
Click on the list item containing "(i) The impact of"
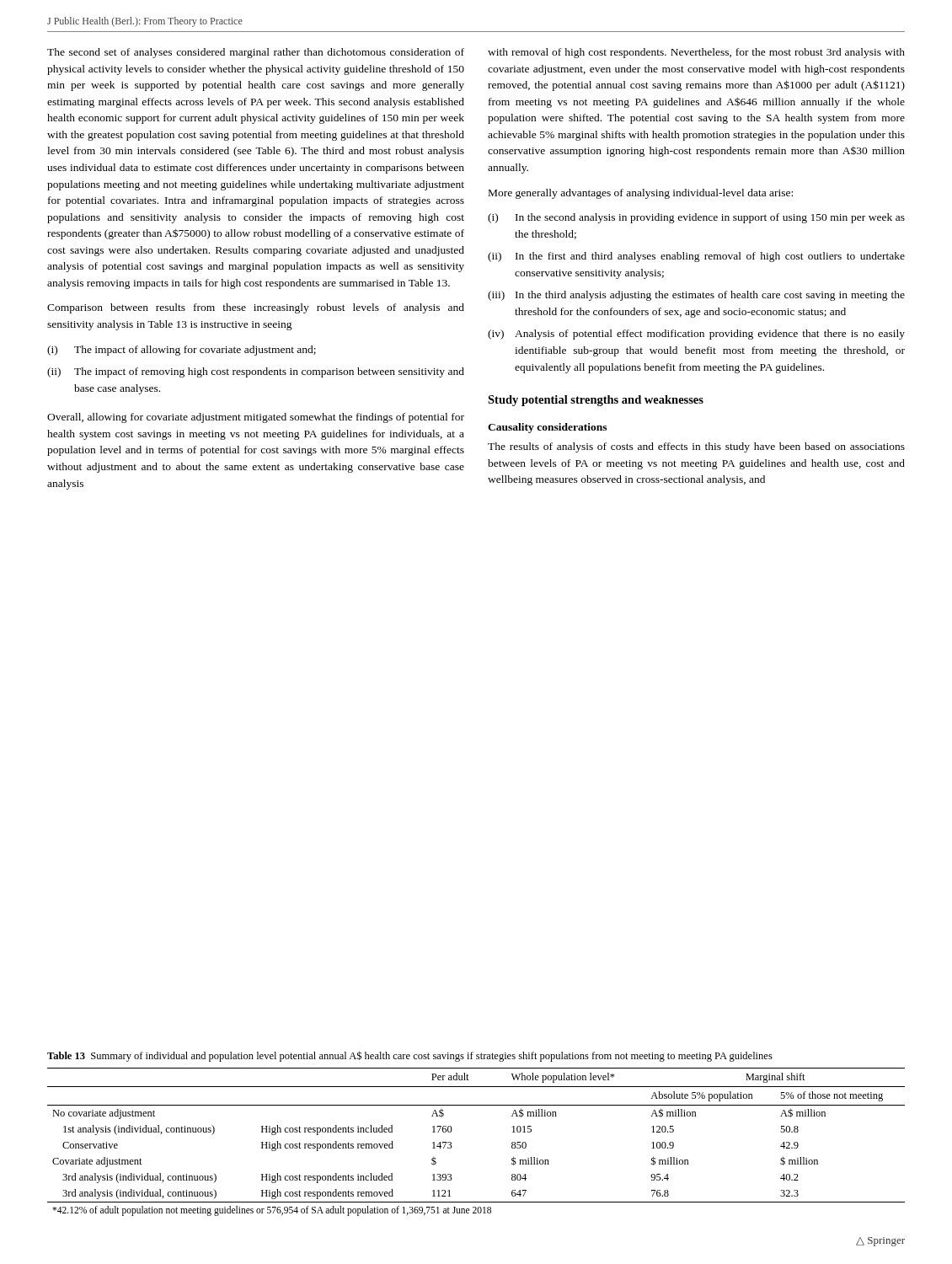(256, 349)
